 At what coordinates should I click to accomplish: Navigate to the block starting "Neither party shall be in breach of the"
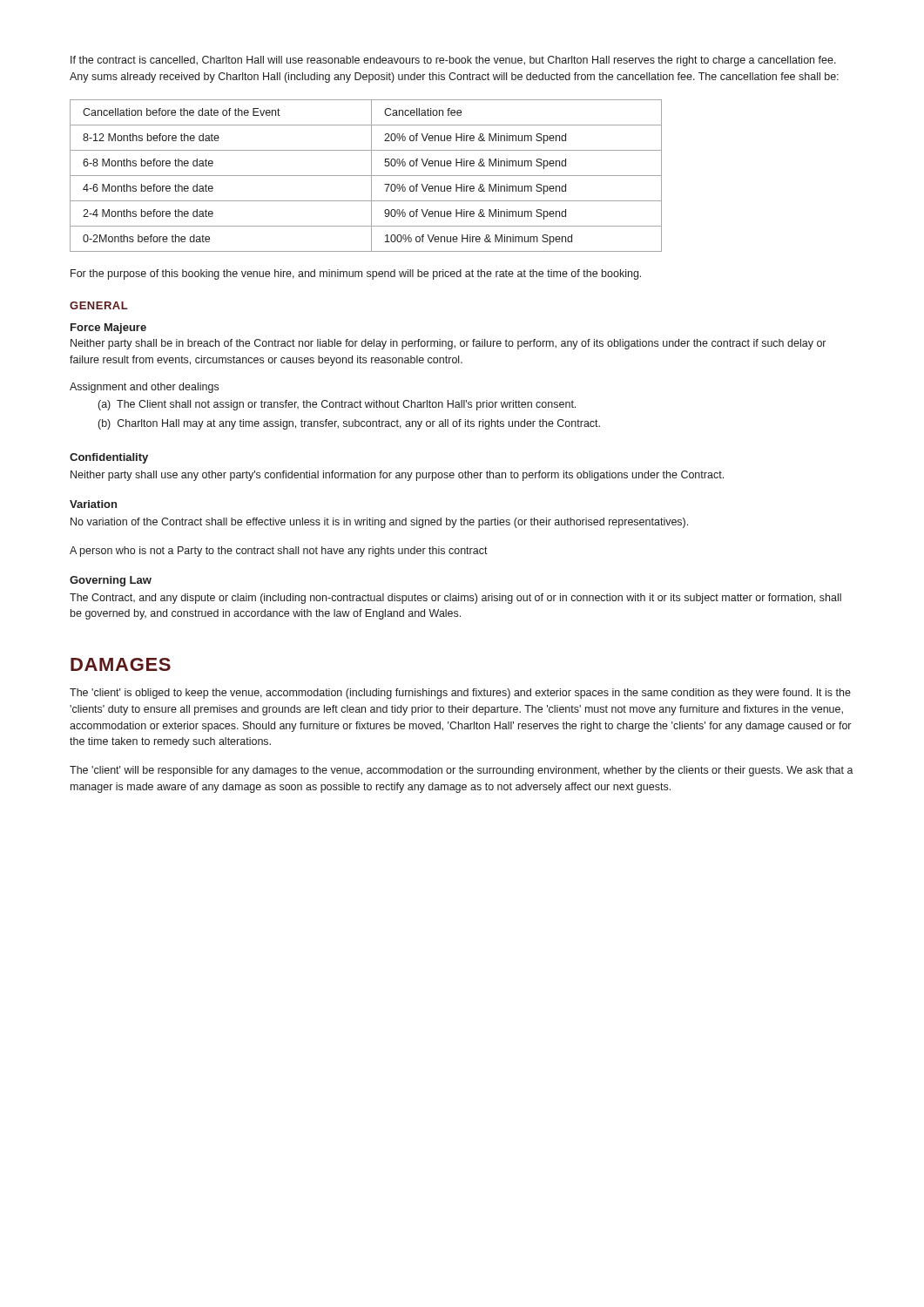[x=448, y=352]
